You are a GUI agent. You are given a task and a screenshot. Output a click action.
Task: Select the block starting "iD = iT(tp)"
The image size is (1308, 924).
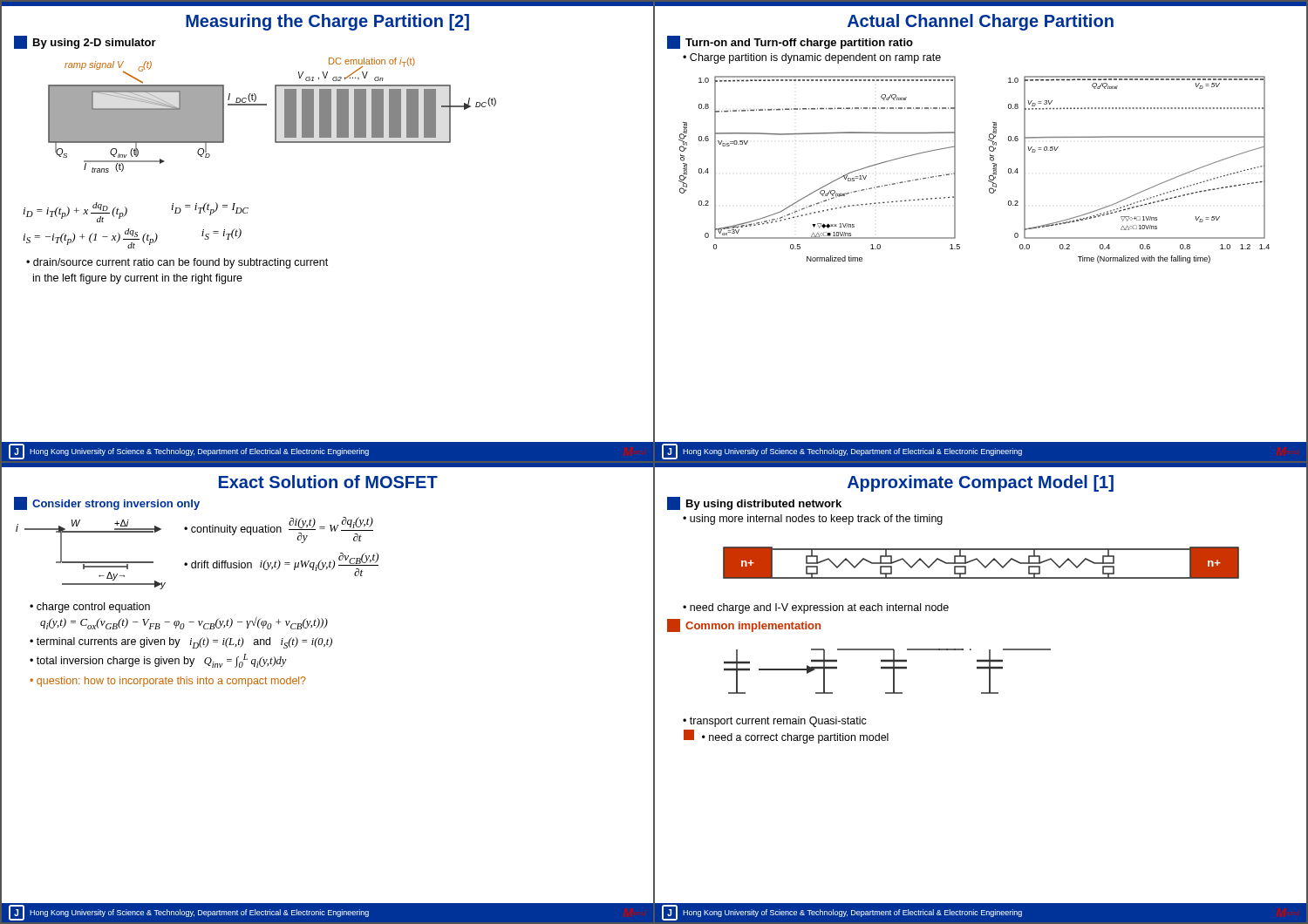coord(136,212)
